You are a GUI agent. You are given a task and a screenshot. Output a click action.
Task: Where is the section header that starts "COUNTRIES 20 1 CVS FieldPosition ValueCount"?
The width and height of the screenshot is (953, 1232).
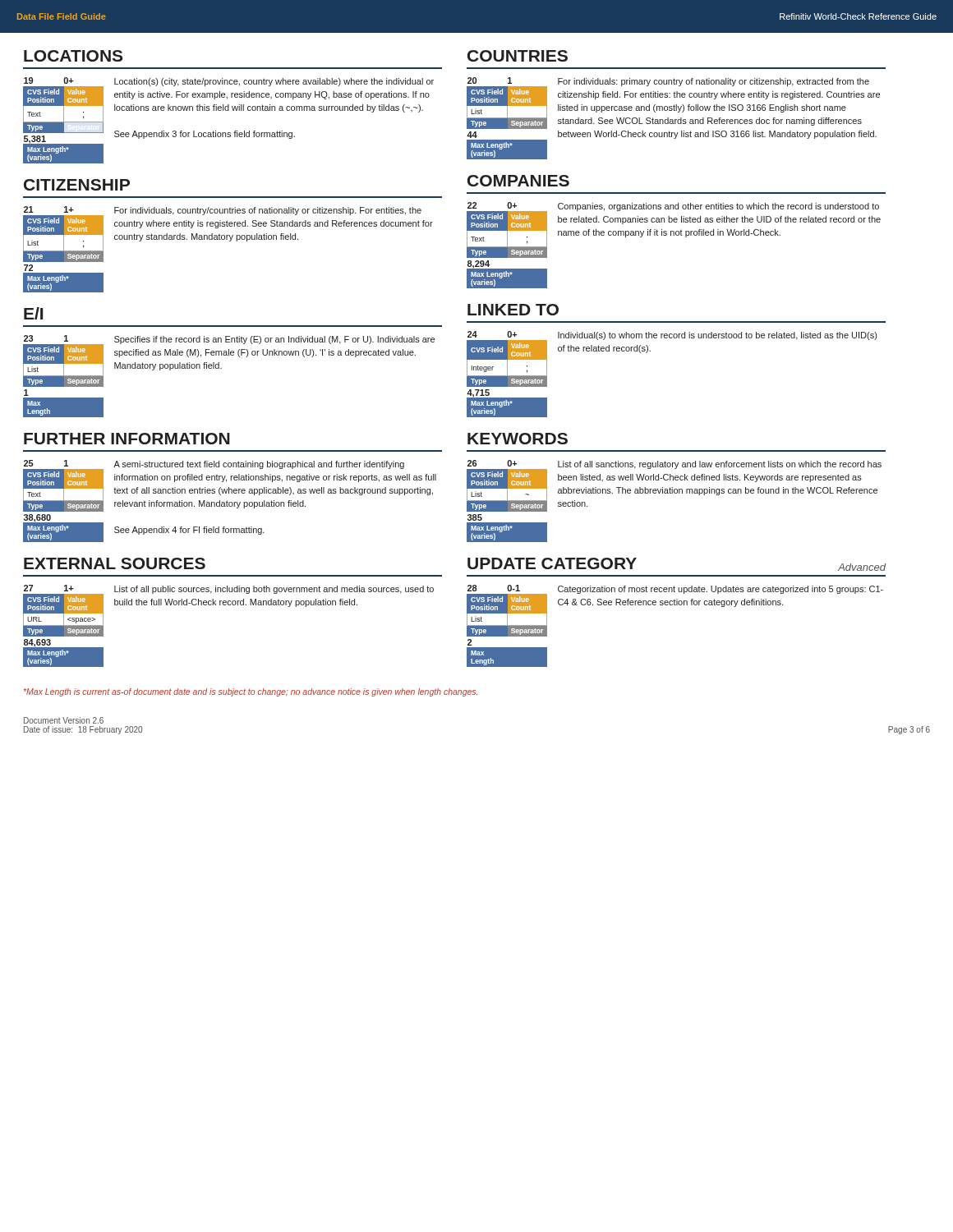(676, 104)
